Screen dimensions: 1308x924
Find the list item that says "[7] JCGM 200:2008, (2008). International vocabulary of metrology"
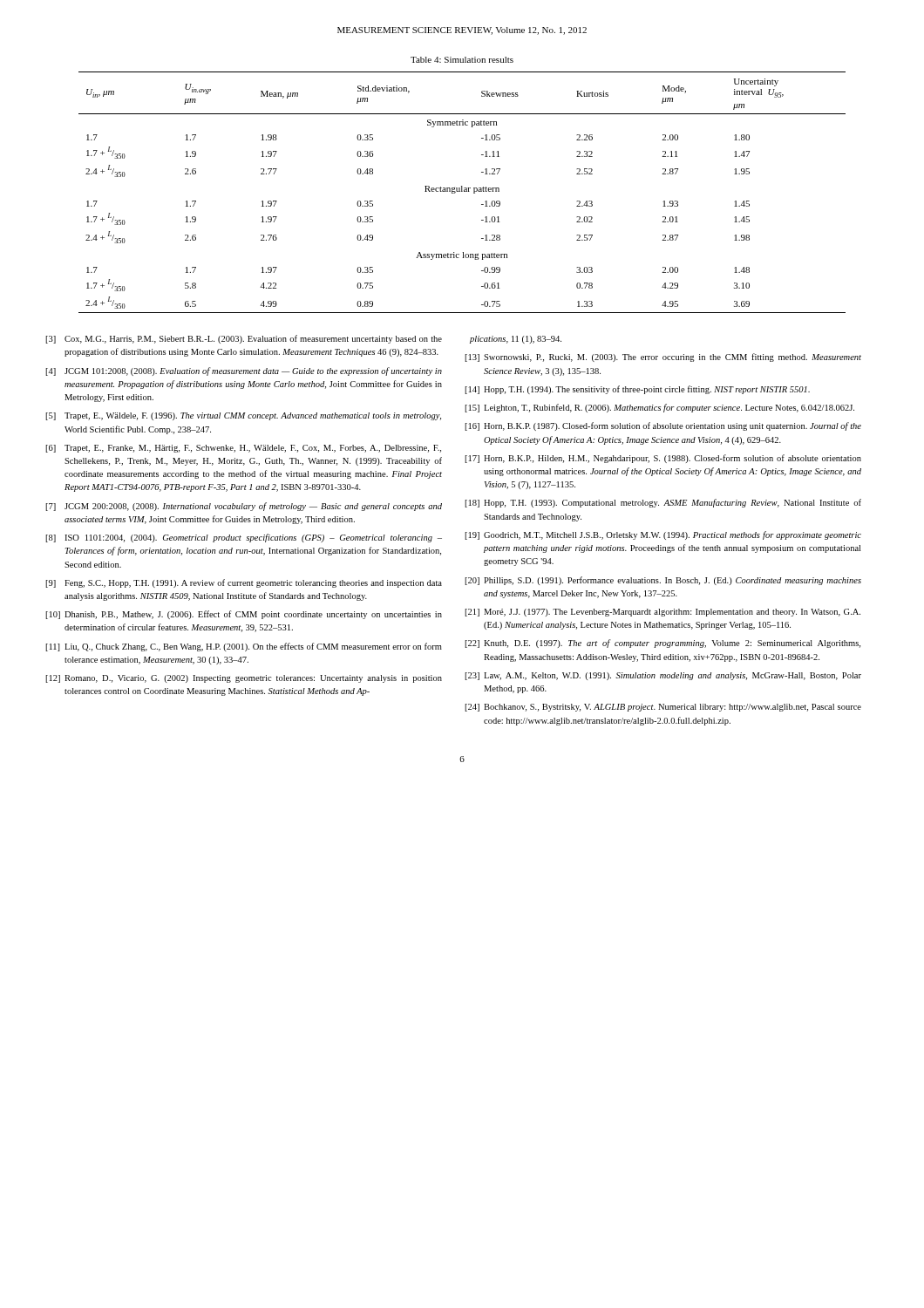click(x=244, y=513)
